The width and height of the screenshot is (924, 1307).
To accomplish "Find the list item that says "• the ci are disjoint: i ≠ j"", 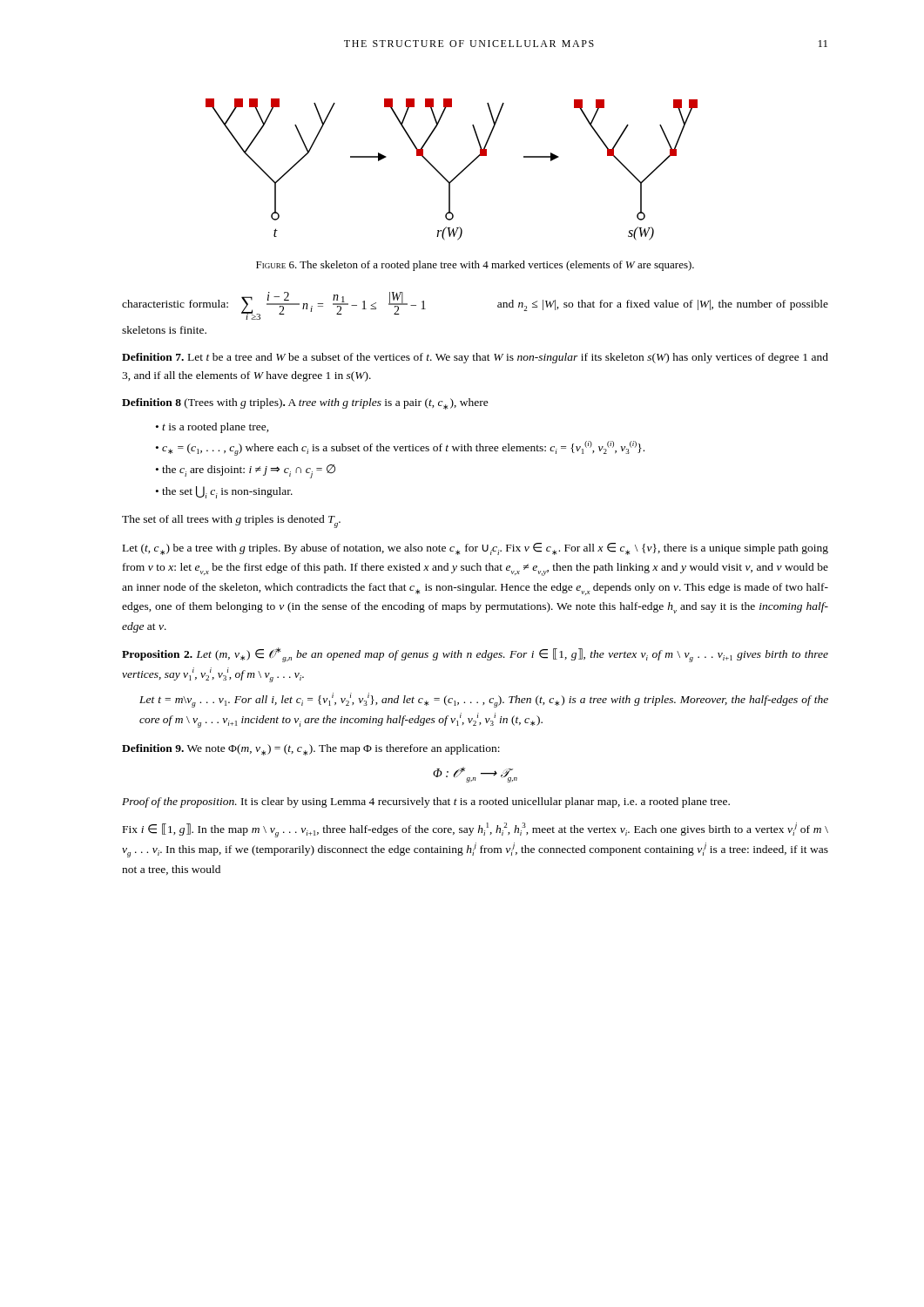I will (246, 470).
